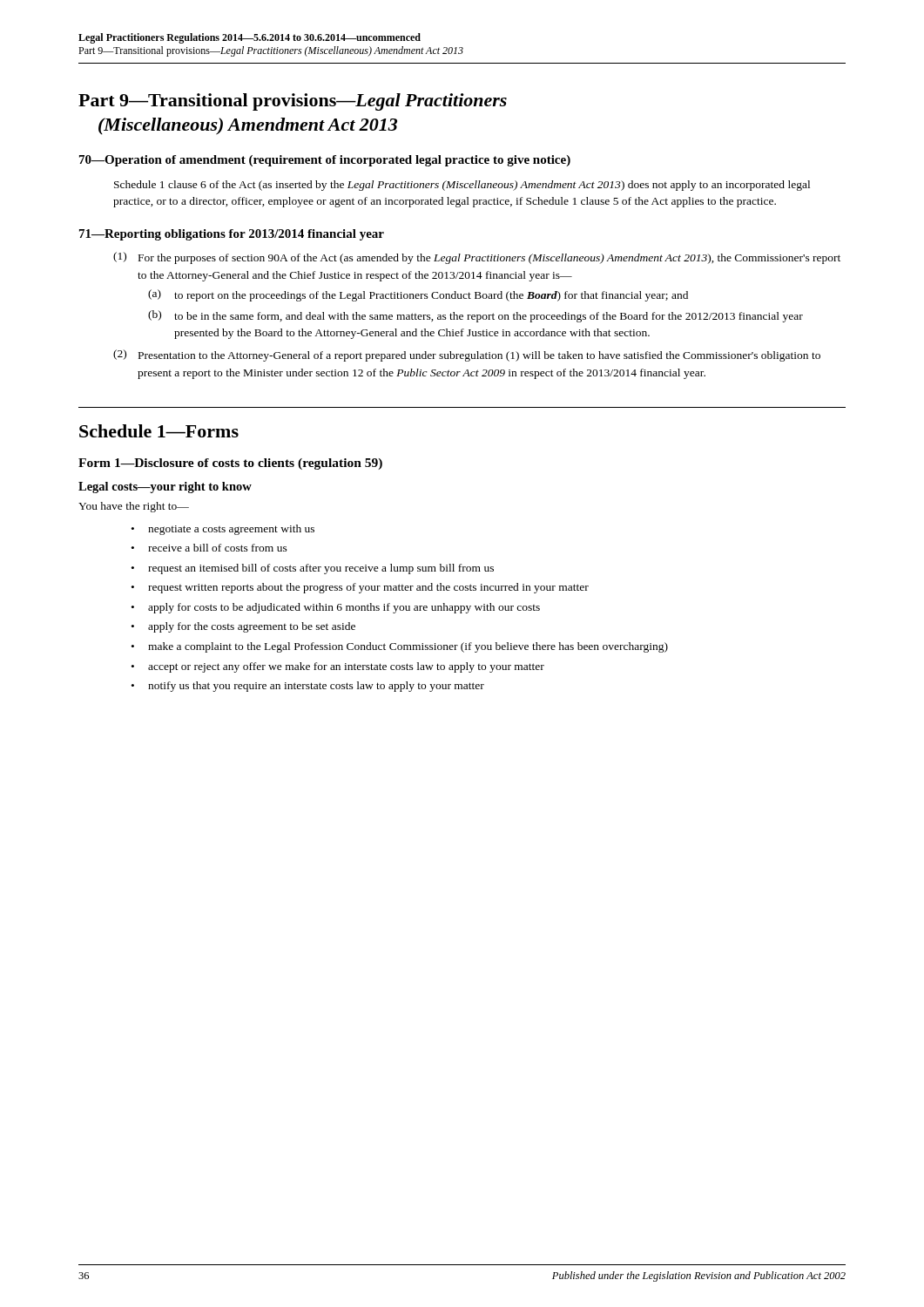Locate the block of text that opens with "• request an itemised bill of costs after"
Screen dimensions: 1307x924
(312, 568)
